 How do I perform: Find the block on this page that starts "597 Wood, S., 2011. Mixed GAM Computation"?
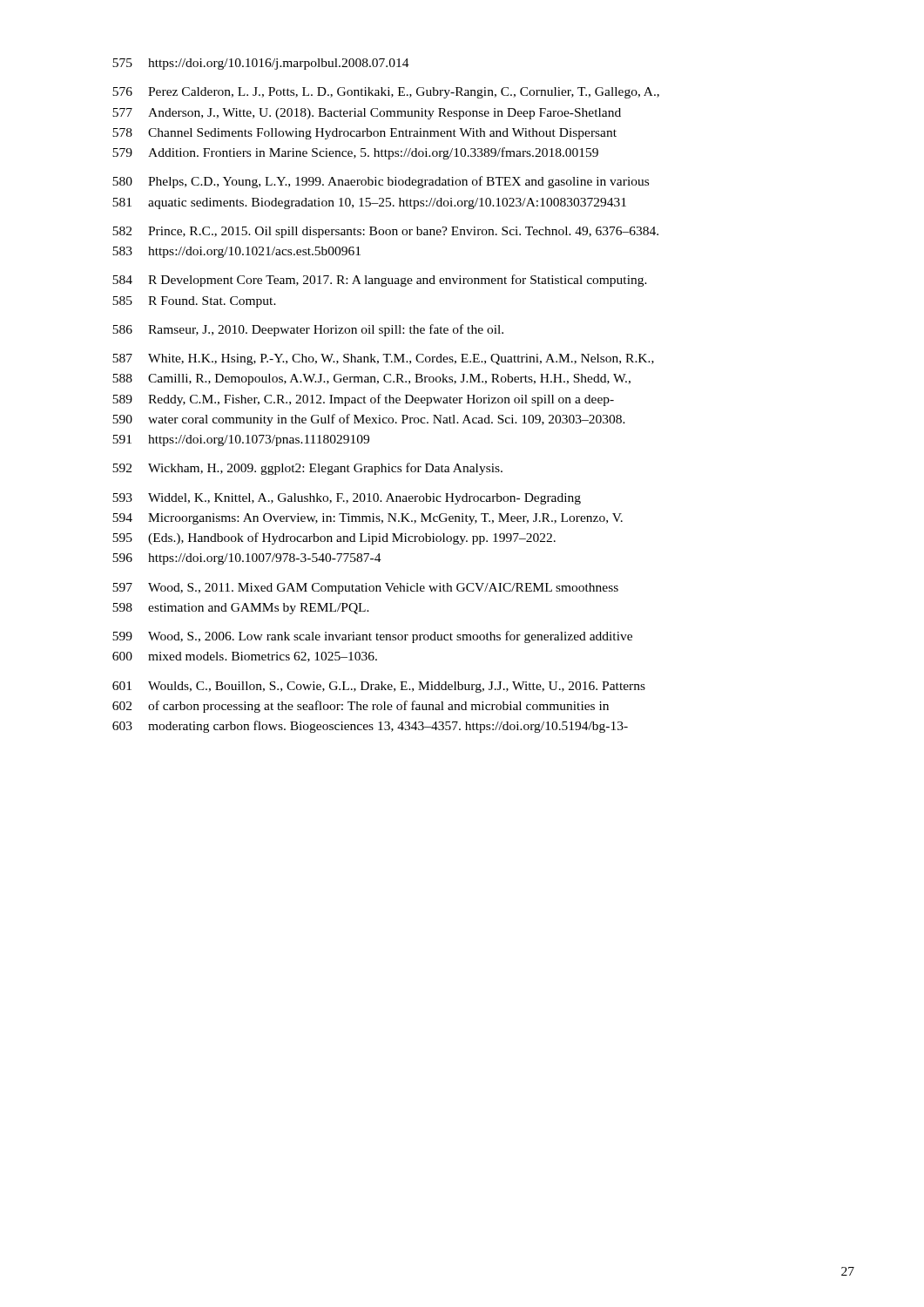471,597
